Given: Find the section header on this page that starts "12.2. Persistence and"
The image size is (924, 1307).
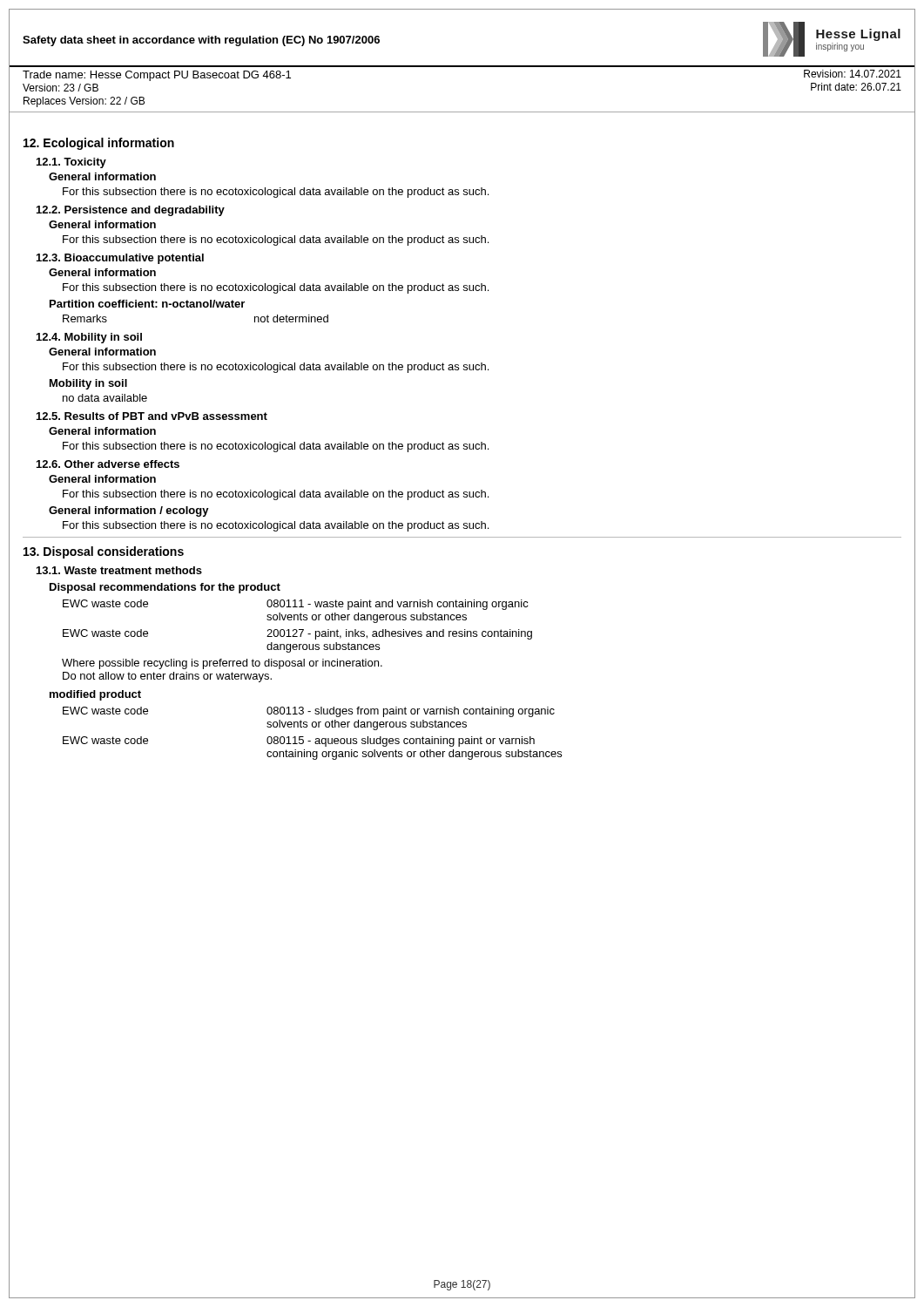Looking at the screenshot, I should 130,210.
